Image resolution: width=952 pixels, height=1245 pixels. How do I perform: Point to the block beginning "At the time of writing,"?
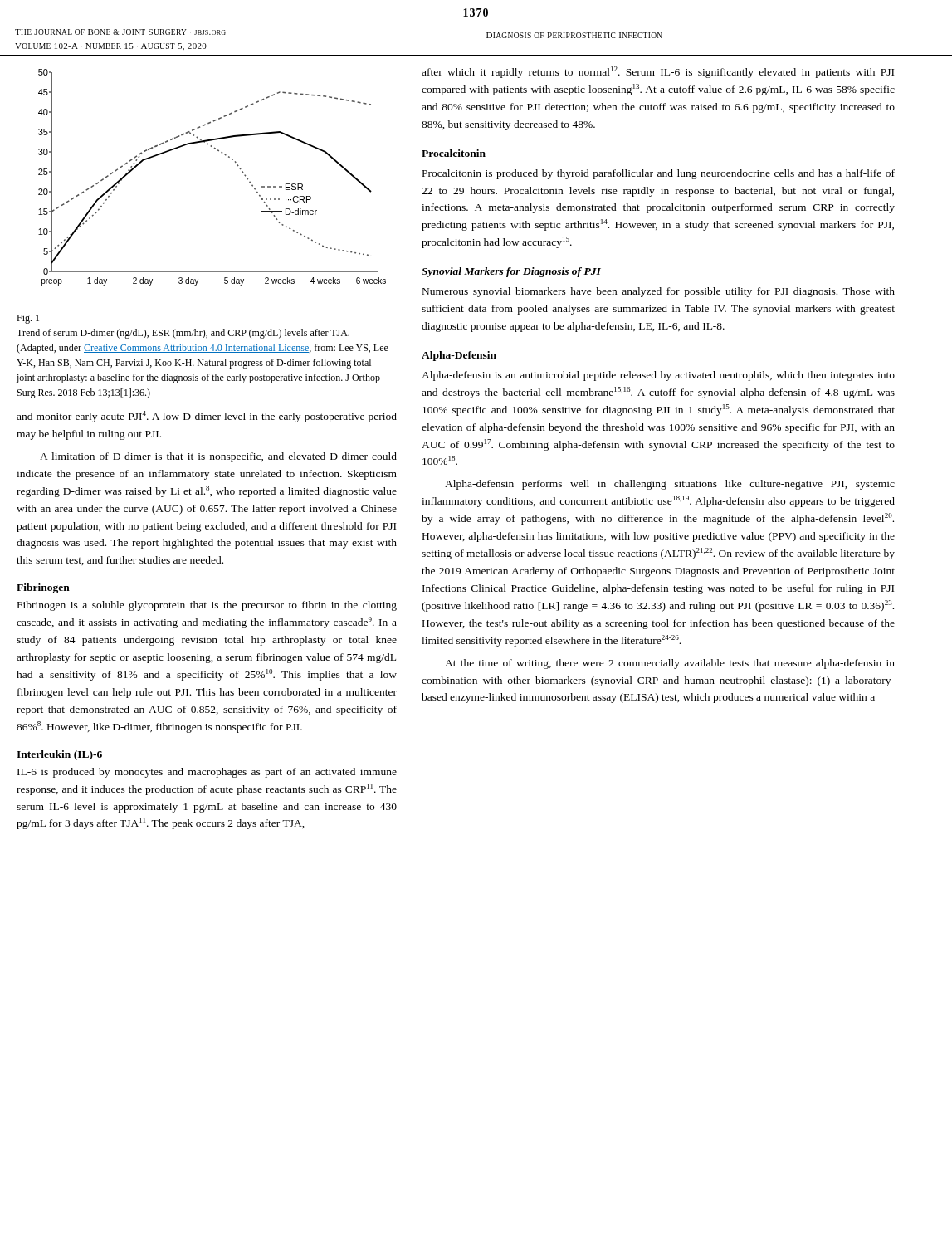click(x=658, y=680)
